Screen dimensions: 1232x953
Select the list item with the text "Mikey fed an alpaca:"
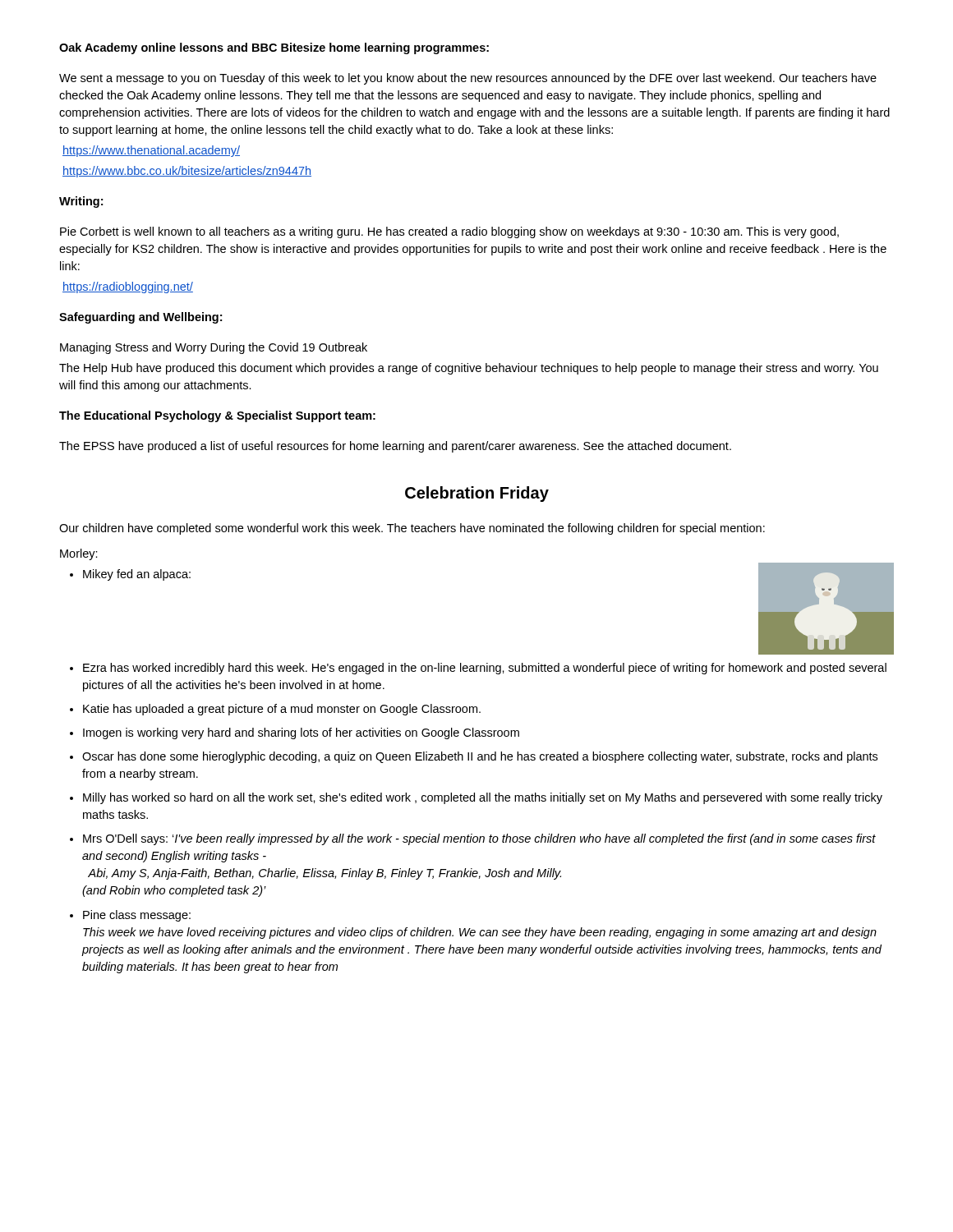[130, 575]
